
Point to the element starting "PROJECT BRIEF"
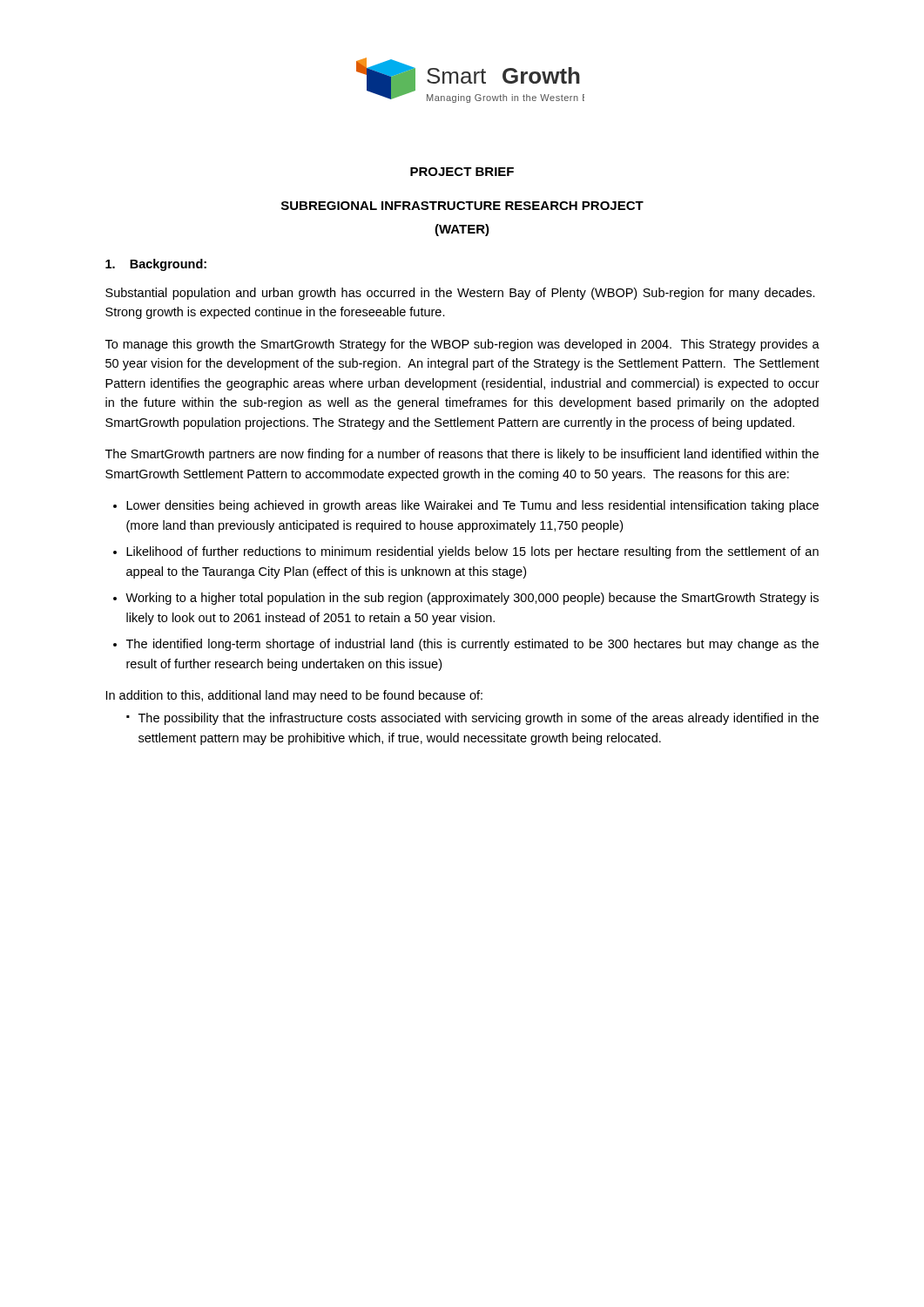462,171
